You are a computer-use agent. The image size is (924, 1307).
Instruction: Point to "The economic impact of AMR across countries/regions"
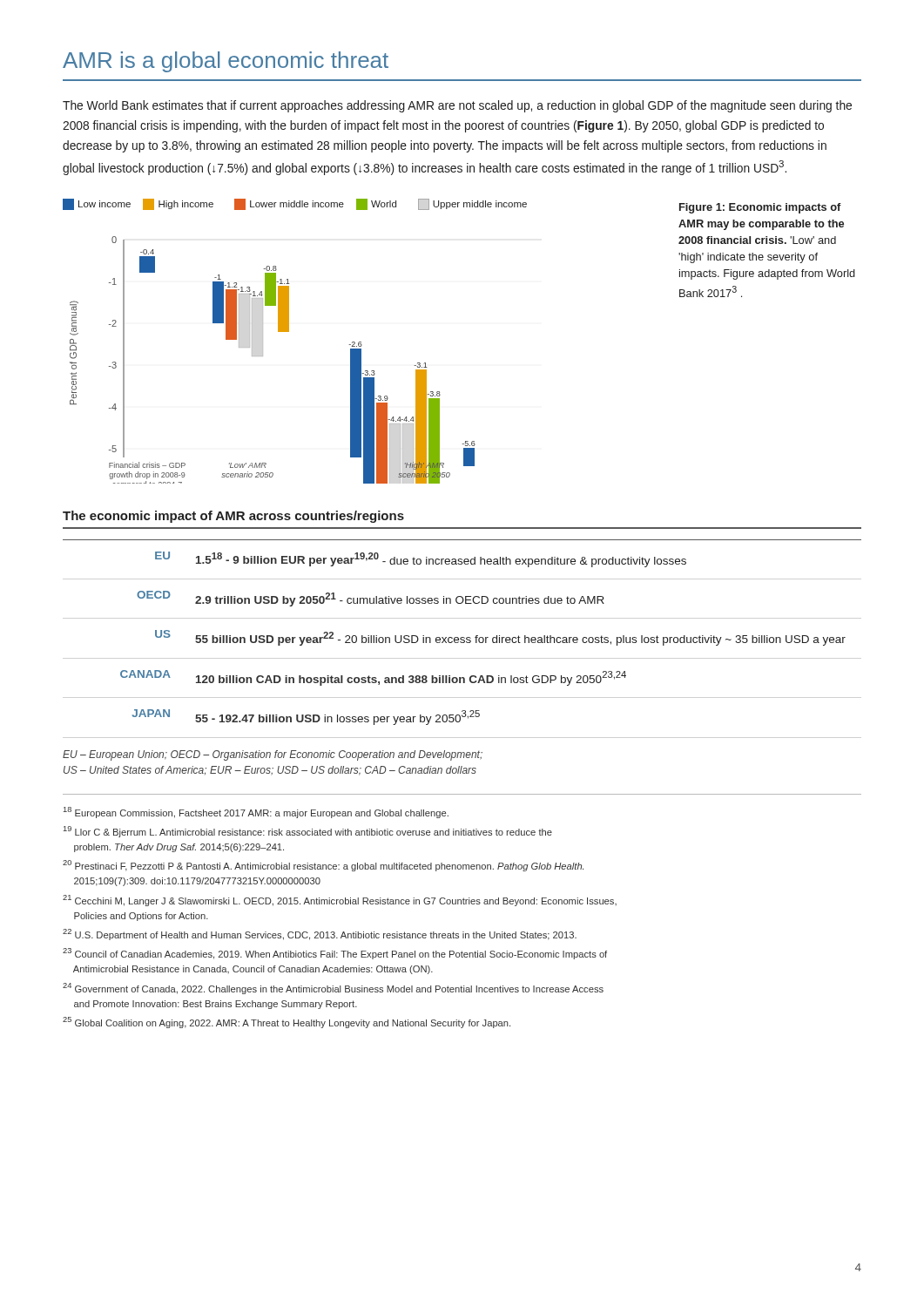(x=233, y=515)
